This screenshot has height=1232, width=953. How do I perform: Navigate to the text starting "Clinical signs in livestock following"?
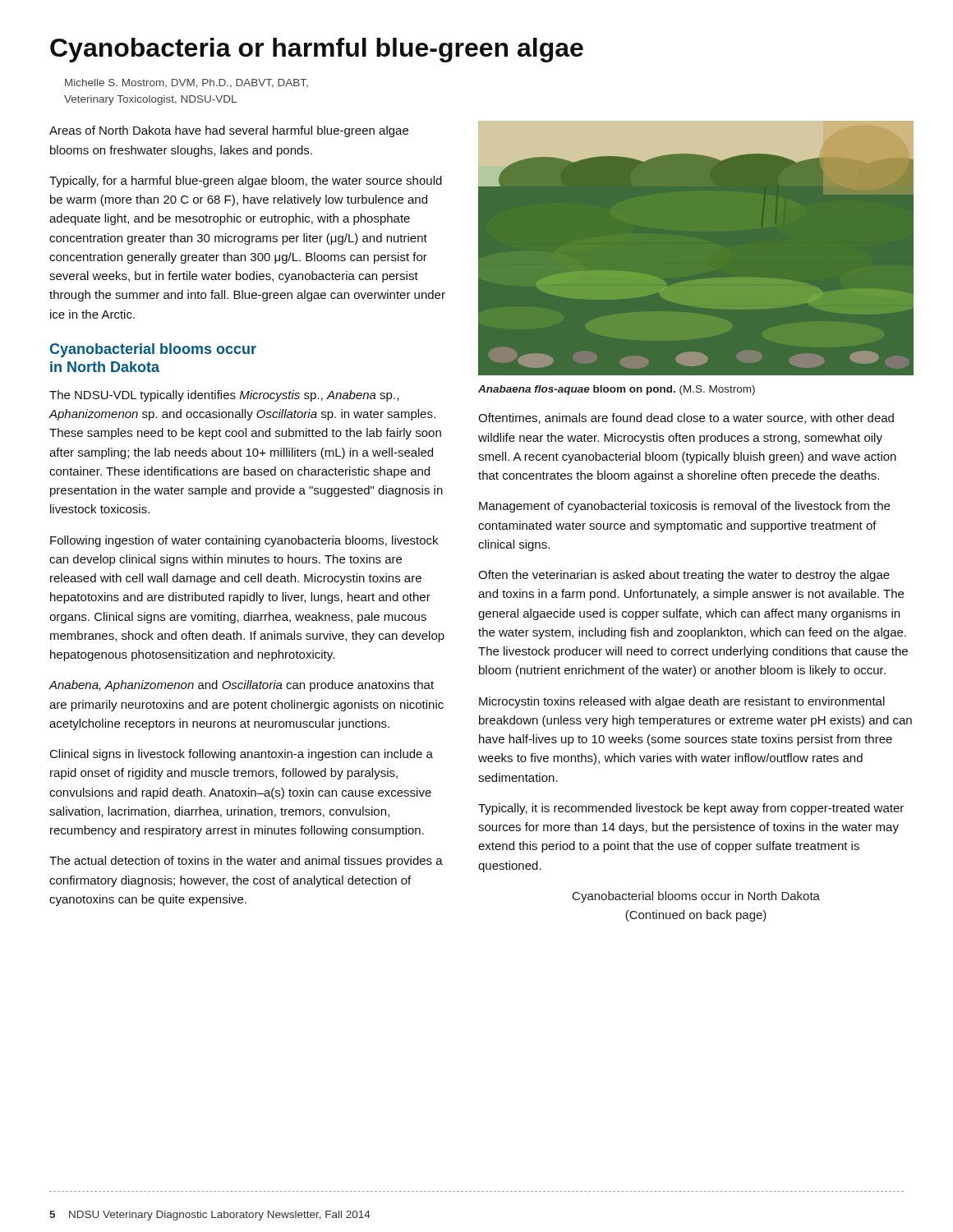pos(241,792)
